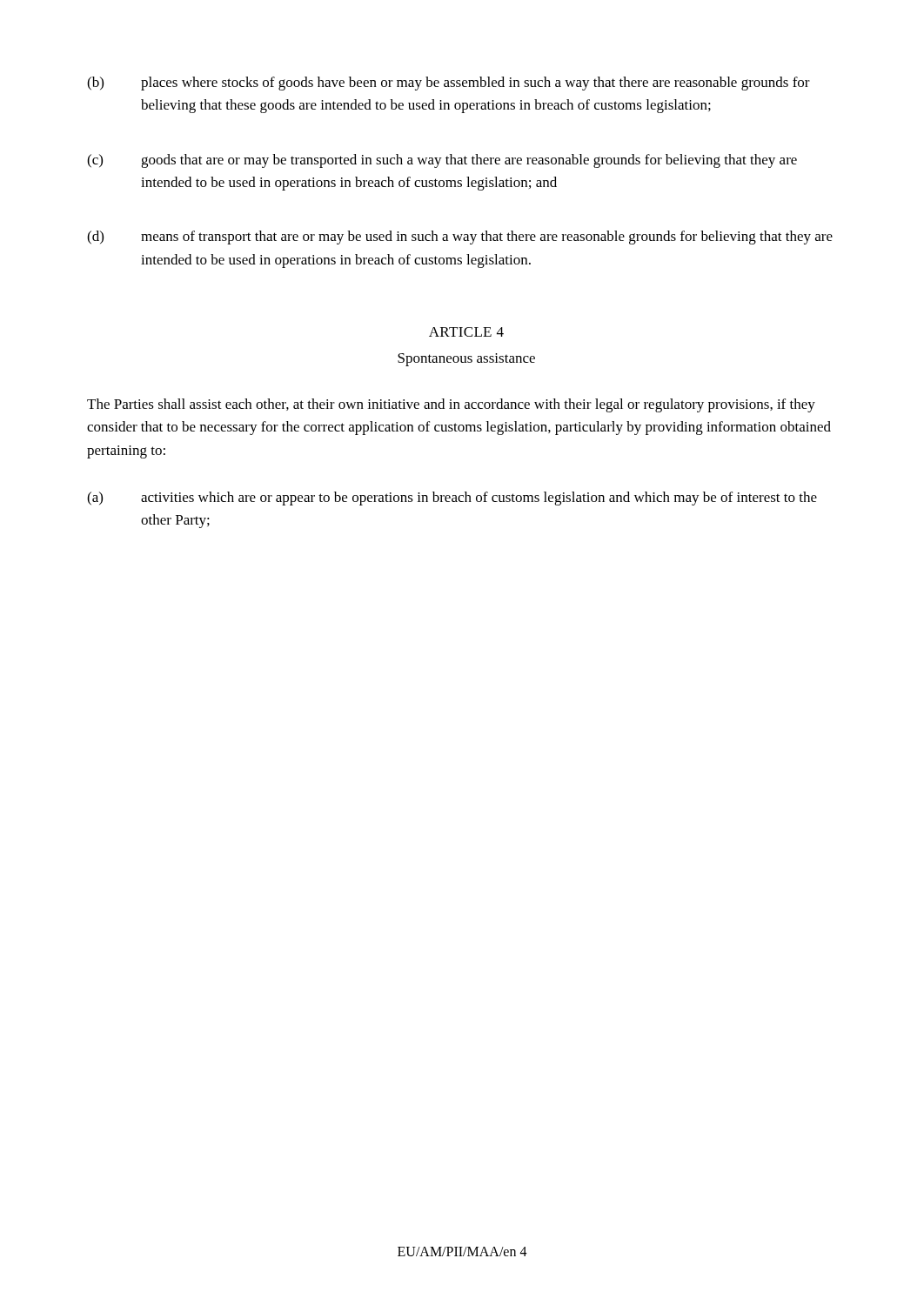This screenshot has height=1305, width=924.
Task: Find the region starting "(d) means of transport that are or may"
Action: [x=466, y=249]
